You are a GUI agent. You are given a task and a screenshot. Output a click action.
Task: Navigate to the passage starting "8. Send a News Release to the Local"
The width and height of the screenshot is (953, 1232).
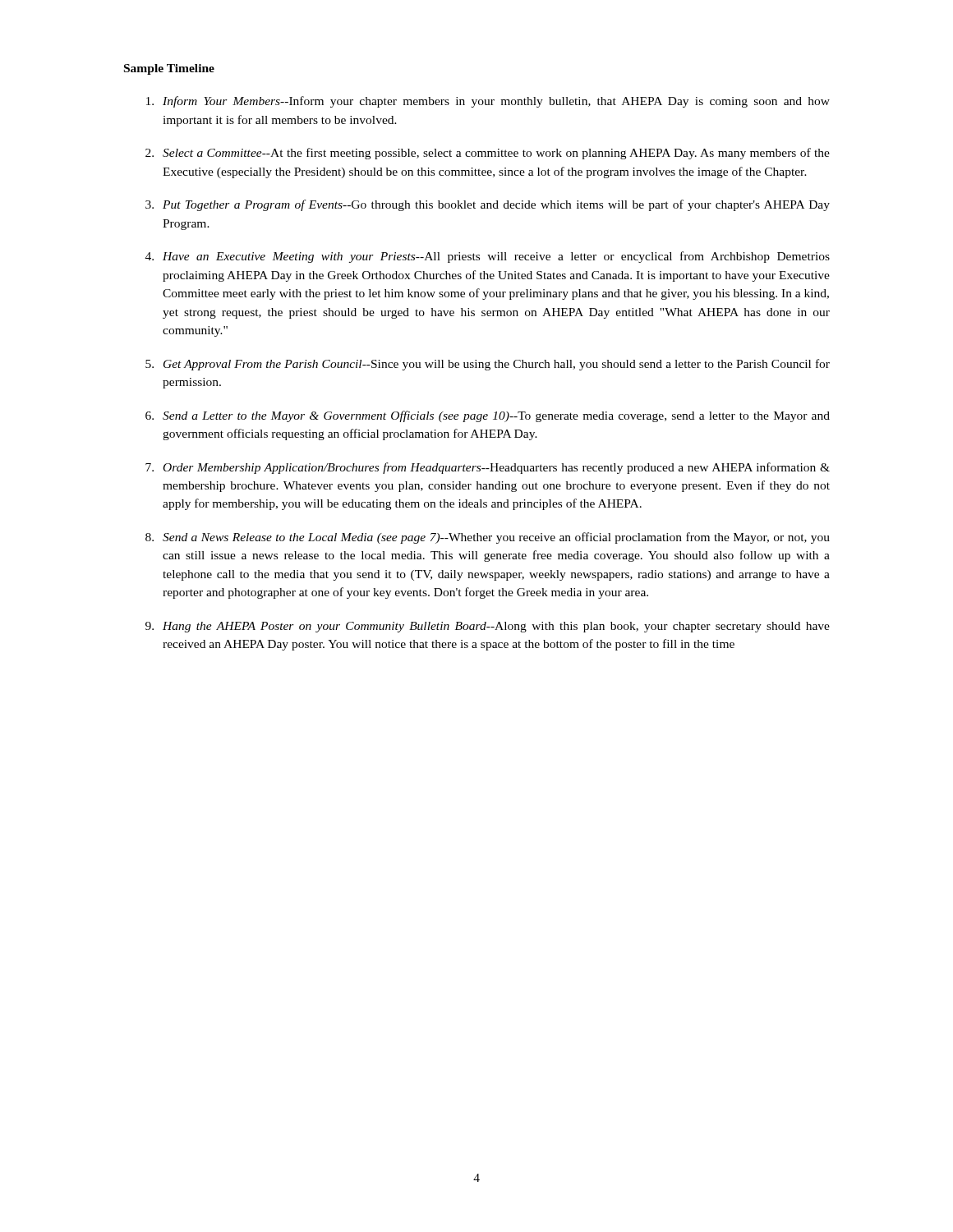(x=476, y=565)
